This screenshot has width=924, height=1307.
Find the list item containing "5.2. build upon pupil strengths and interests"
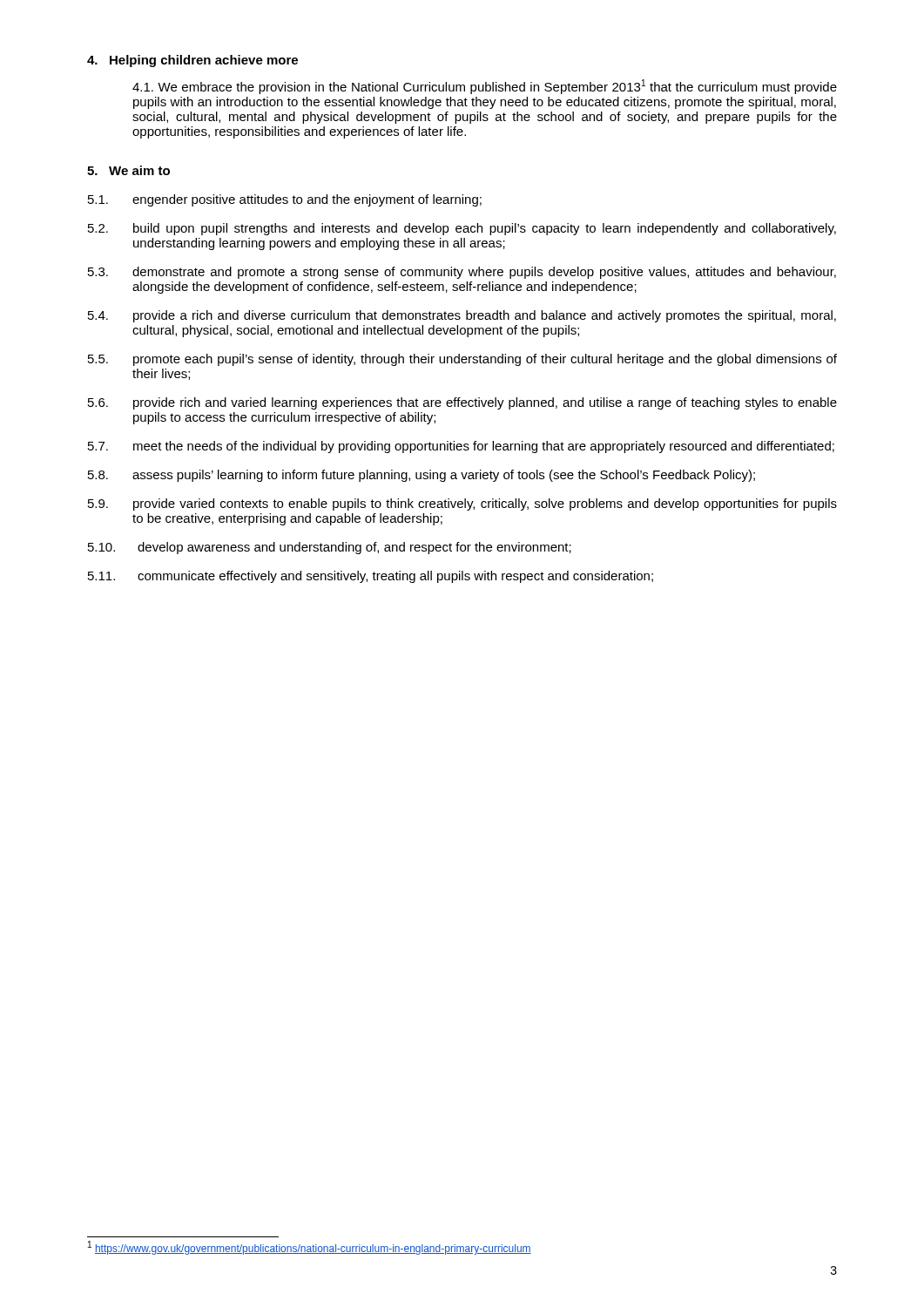(462, 235)
